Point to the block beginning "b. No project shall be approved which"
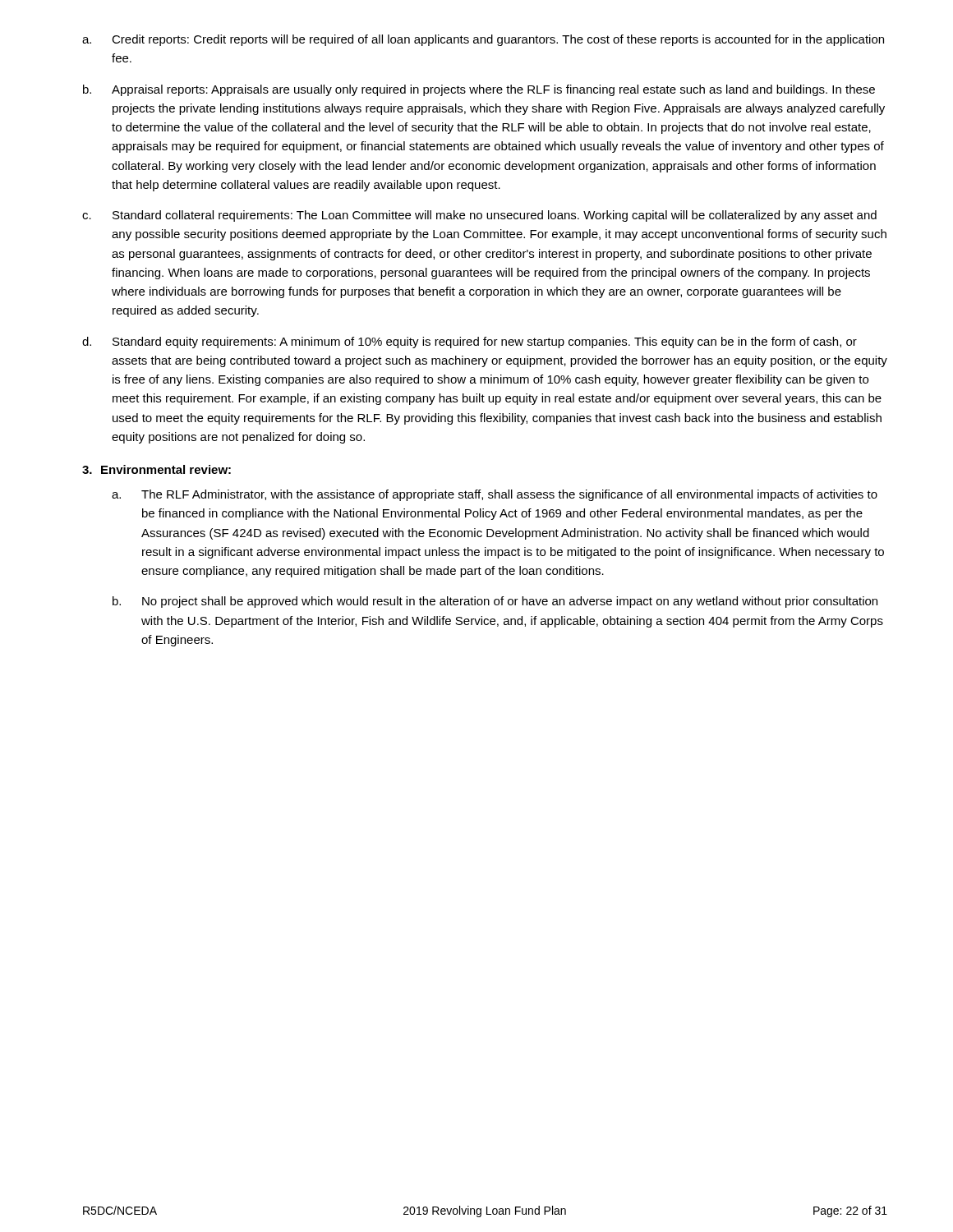The width and height of the screenshot is (953, 1232). (499, 620)
